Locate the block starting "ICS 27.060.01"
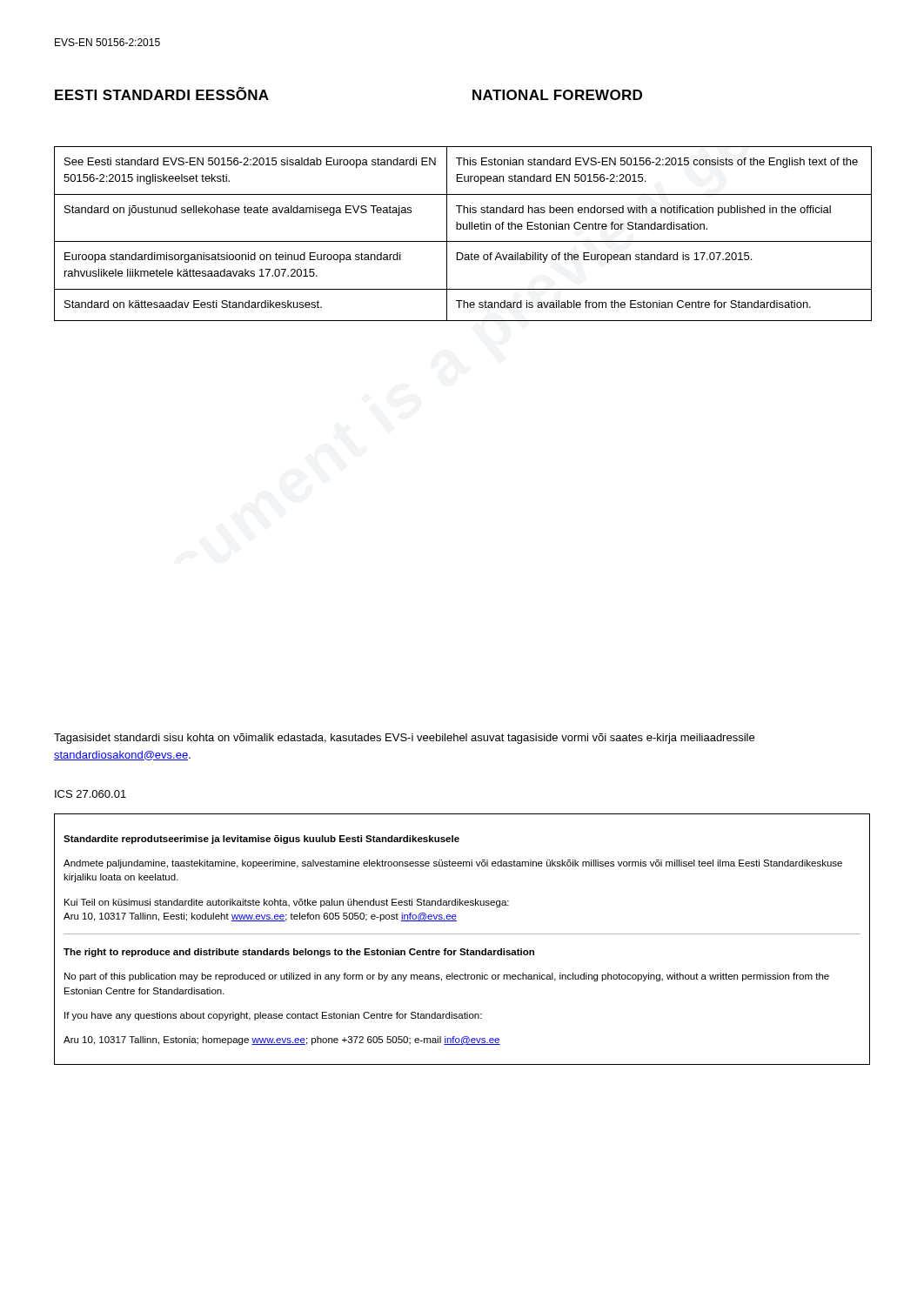 90,794
